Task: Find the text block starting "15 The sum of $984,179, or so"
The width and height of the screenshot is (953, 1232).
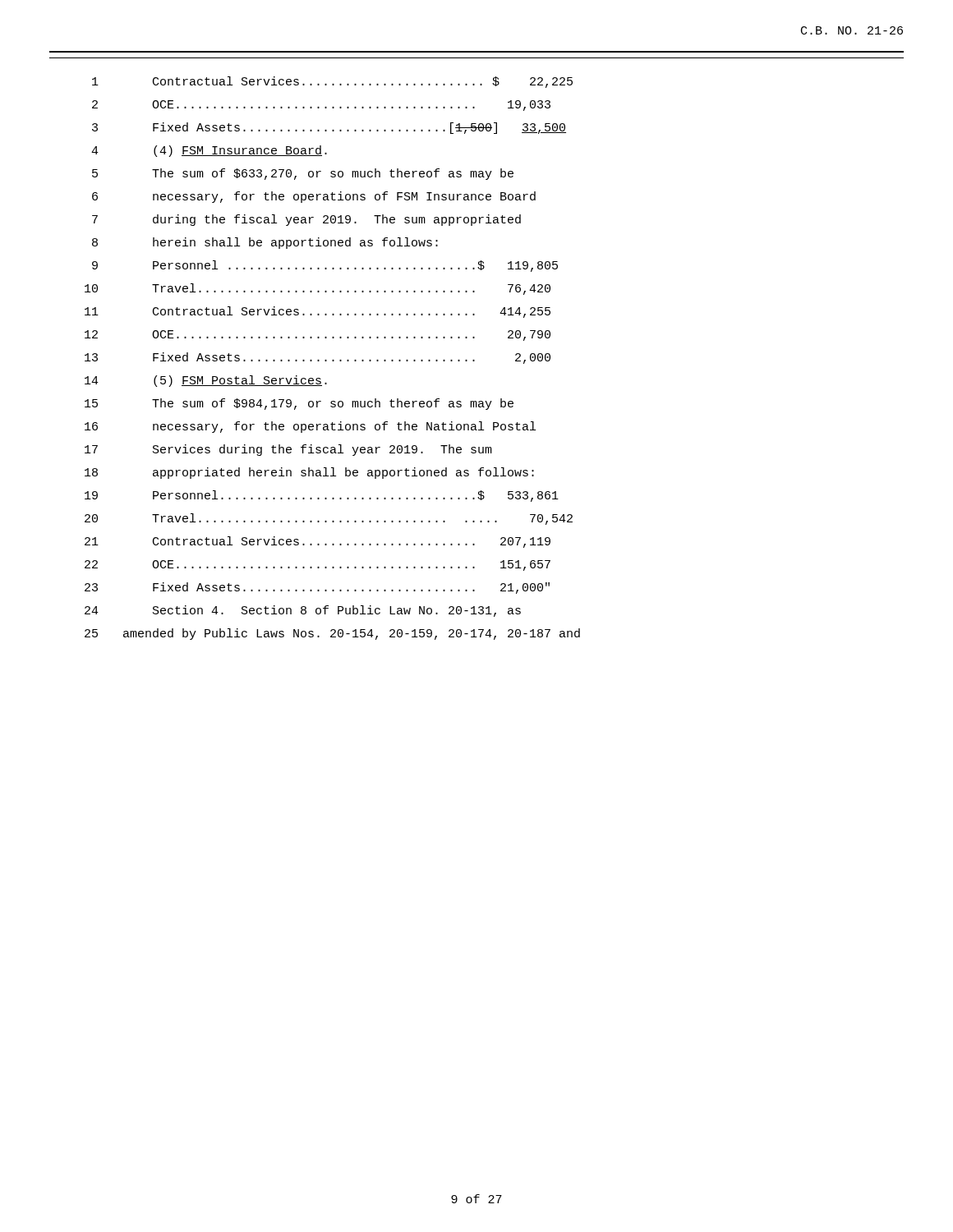Action: [x=476, y=405]
